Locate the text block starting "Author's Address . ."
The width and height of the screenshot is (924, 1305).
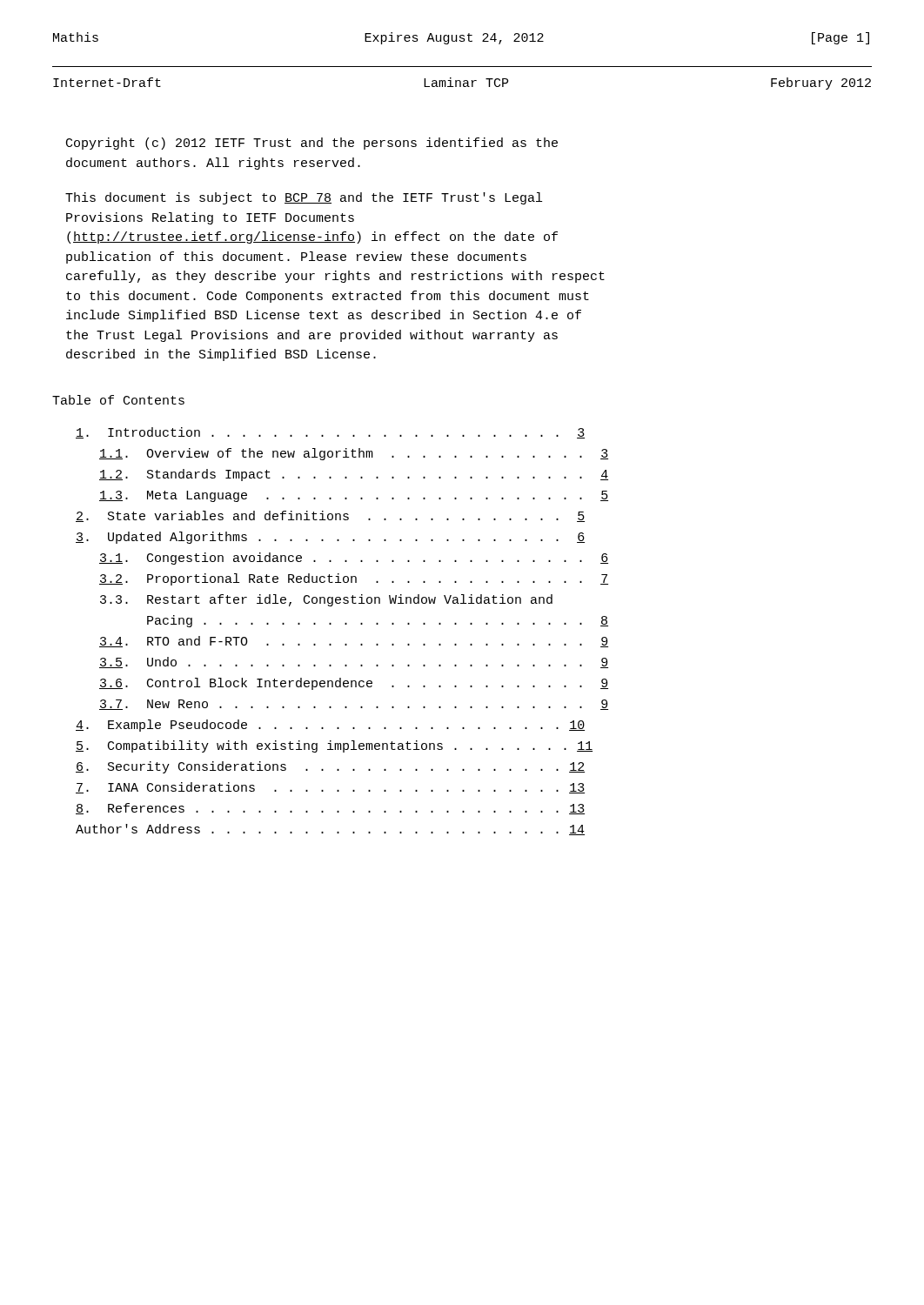click(319, 830)
